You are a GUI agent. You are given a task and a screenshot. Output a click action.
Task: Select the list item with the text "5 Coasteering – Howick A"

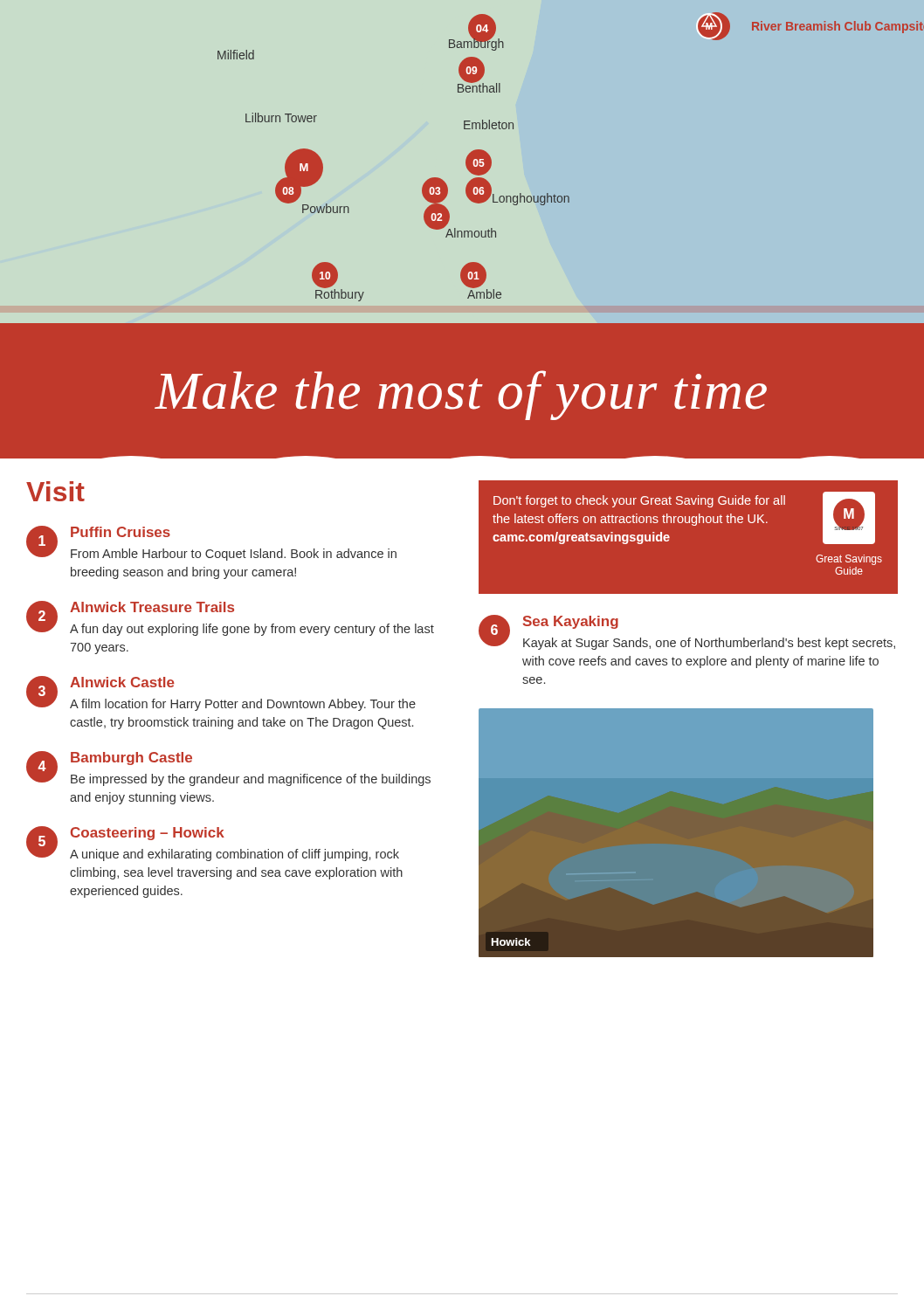click(x=236, y=863)
